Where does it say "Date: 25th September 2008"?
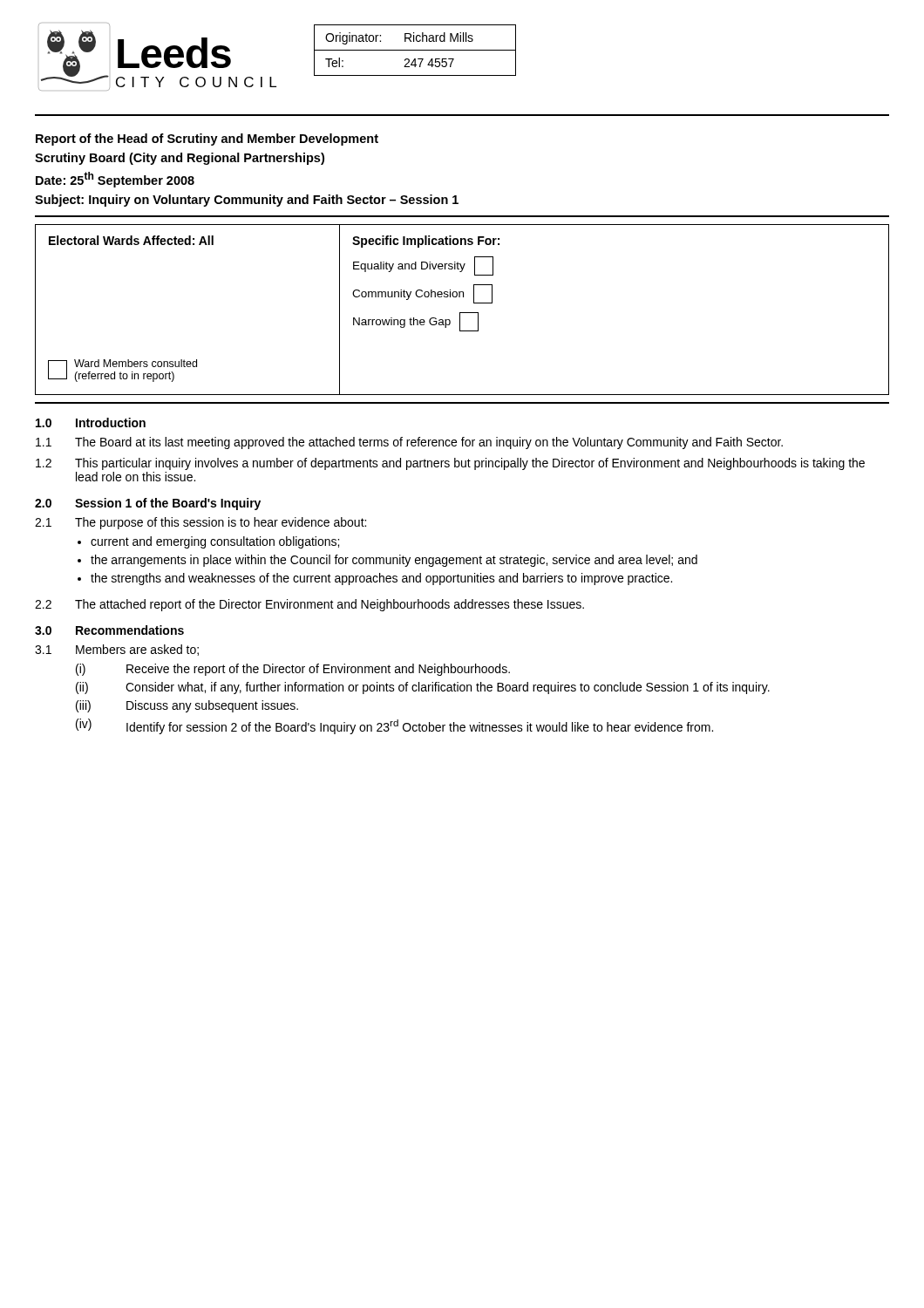The width and height of the screenshot is (924, 1308). (x=115, y=180)
